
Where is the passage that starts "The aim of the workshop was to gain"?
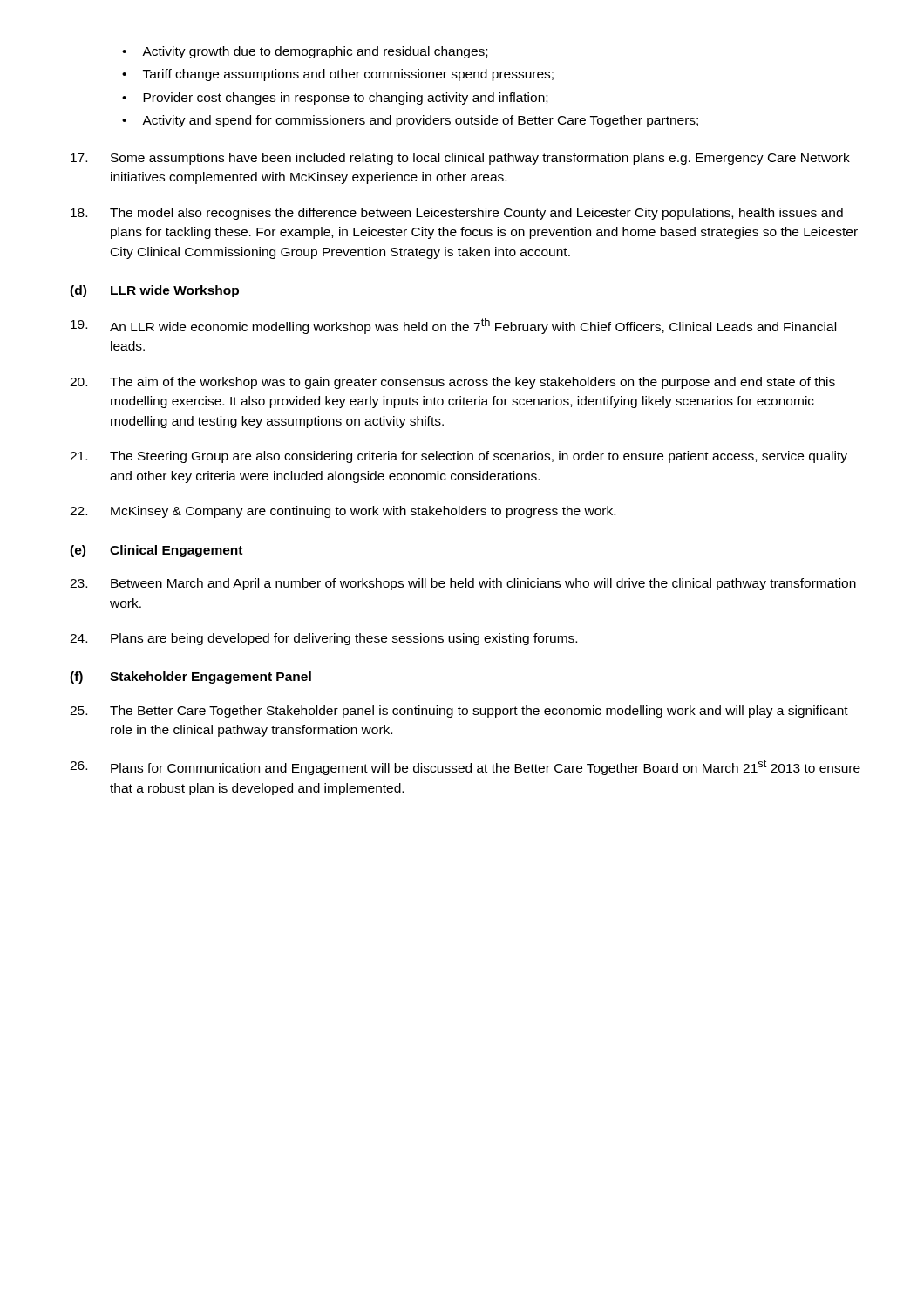[466, 402]
